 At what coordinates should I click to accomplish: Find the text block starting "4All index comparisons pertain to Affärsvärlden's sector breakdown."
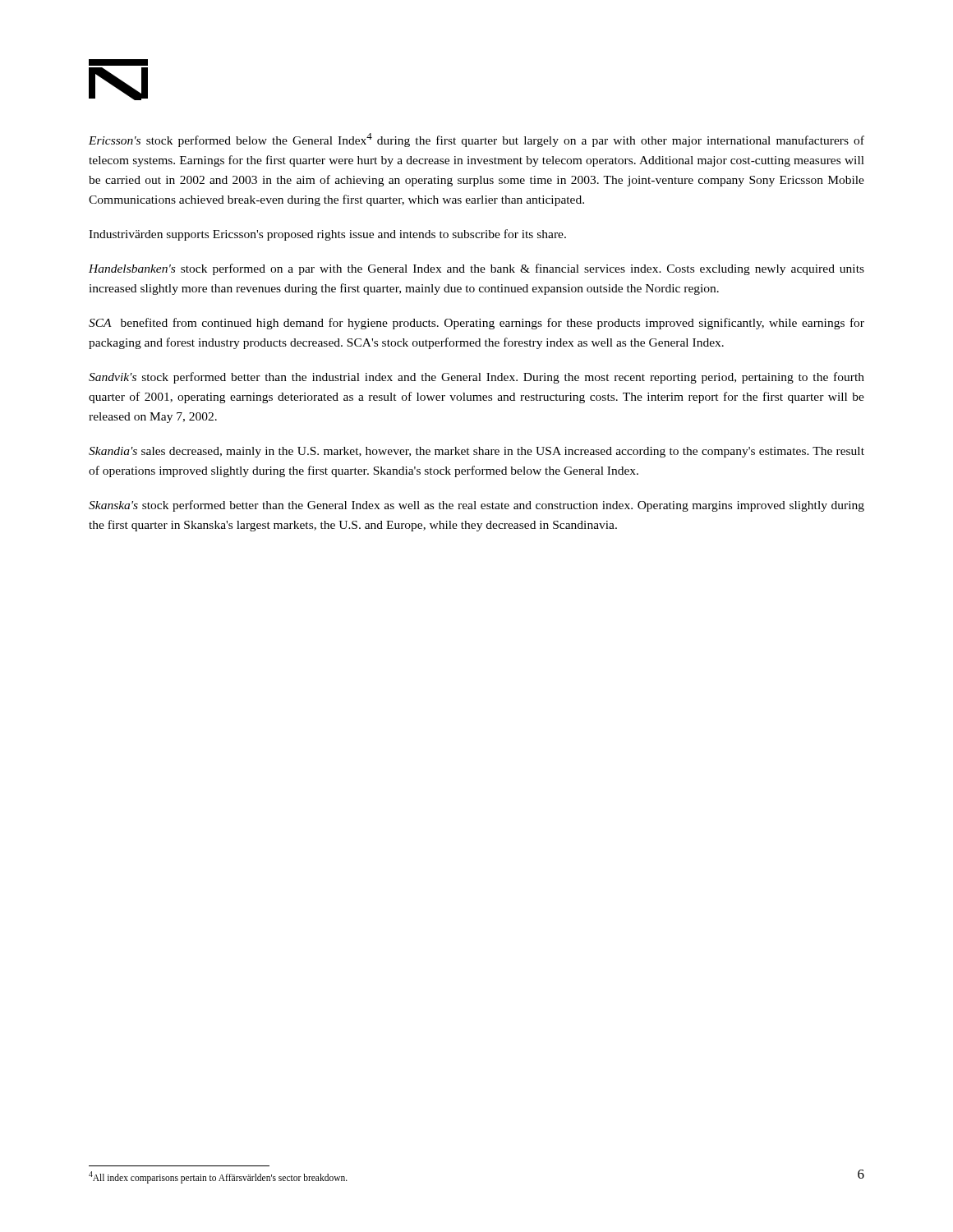218,1176
